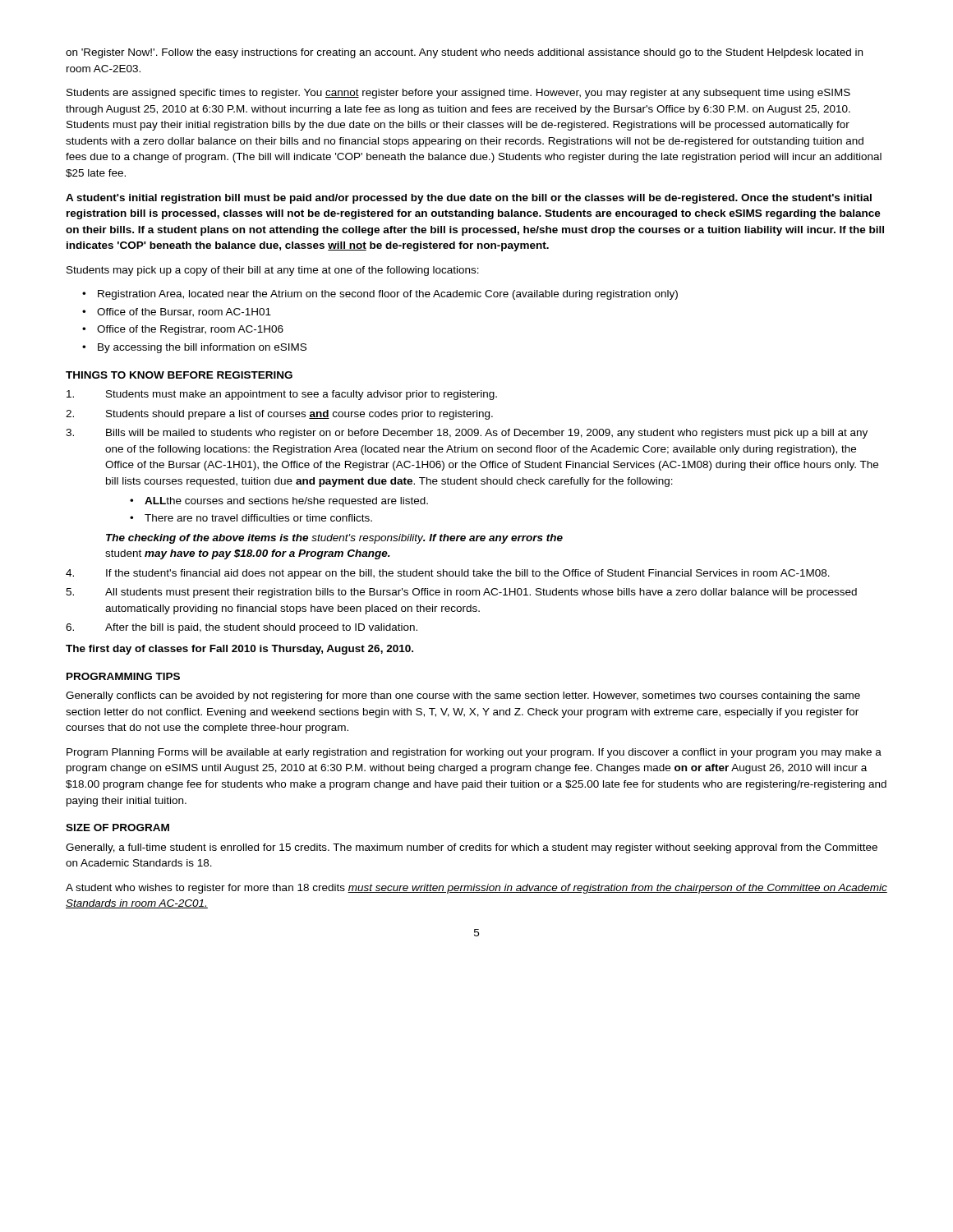Find the block on this page that starts "2. Students should prepare a list"
This screenshot has height=1232, width=953.
pyautogui.click(x=476, y=414)
